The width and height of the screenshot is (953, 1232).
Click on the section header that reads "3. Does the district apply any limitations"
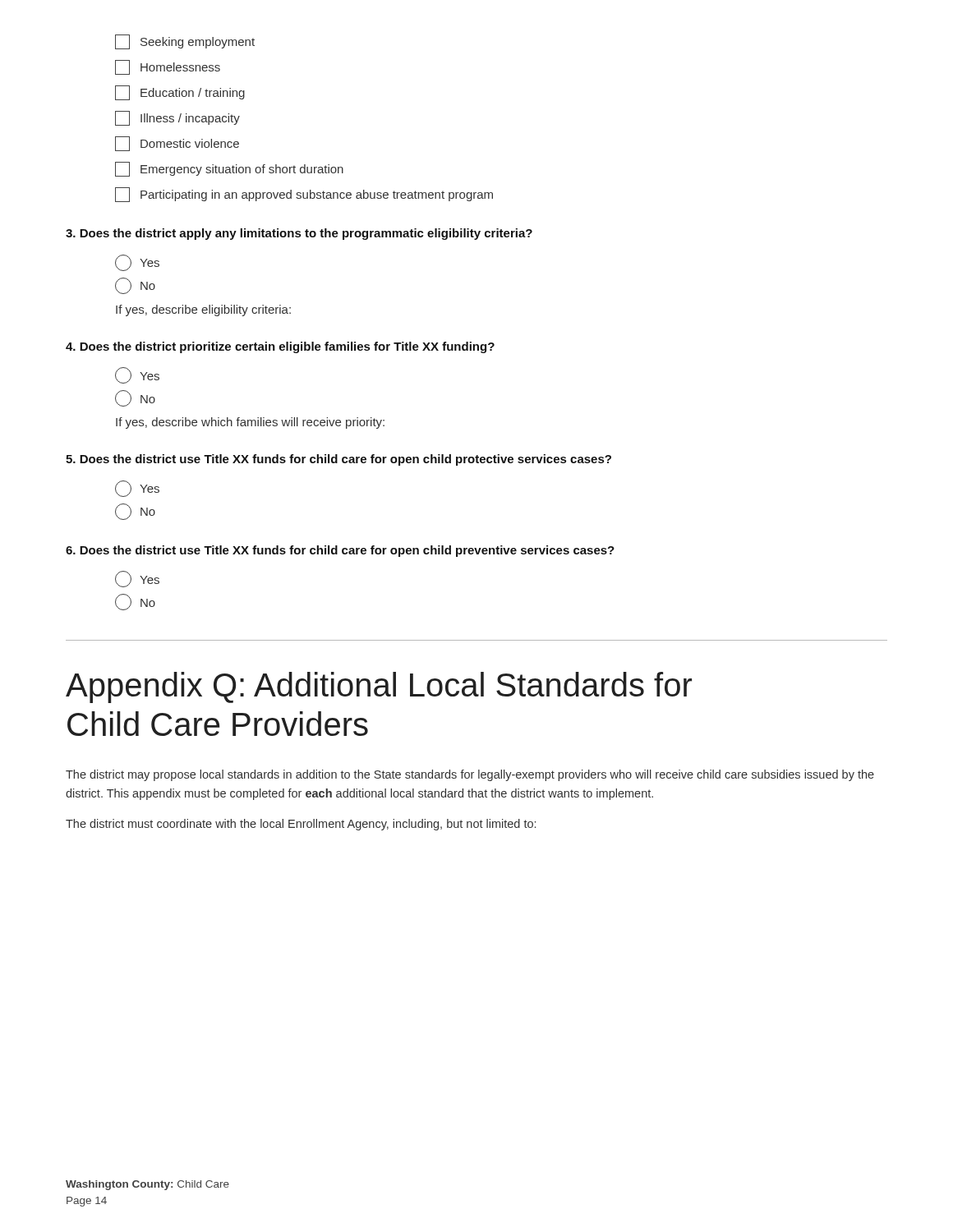point(299,233)
